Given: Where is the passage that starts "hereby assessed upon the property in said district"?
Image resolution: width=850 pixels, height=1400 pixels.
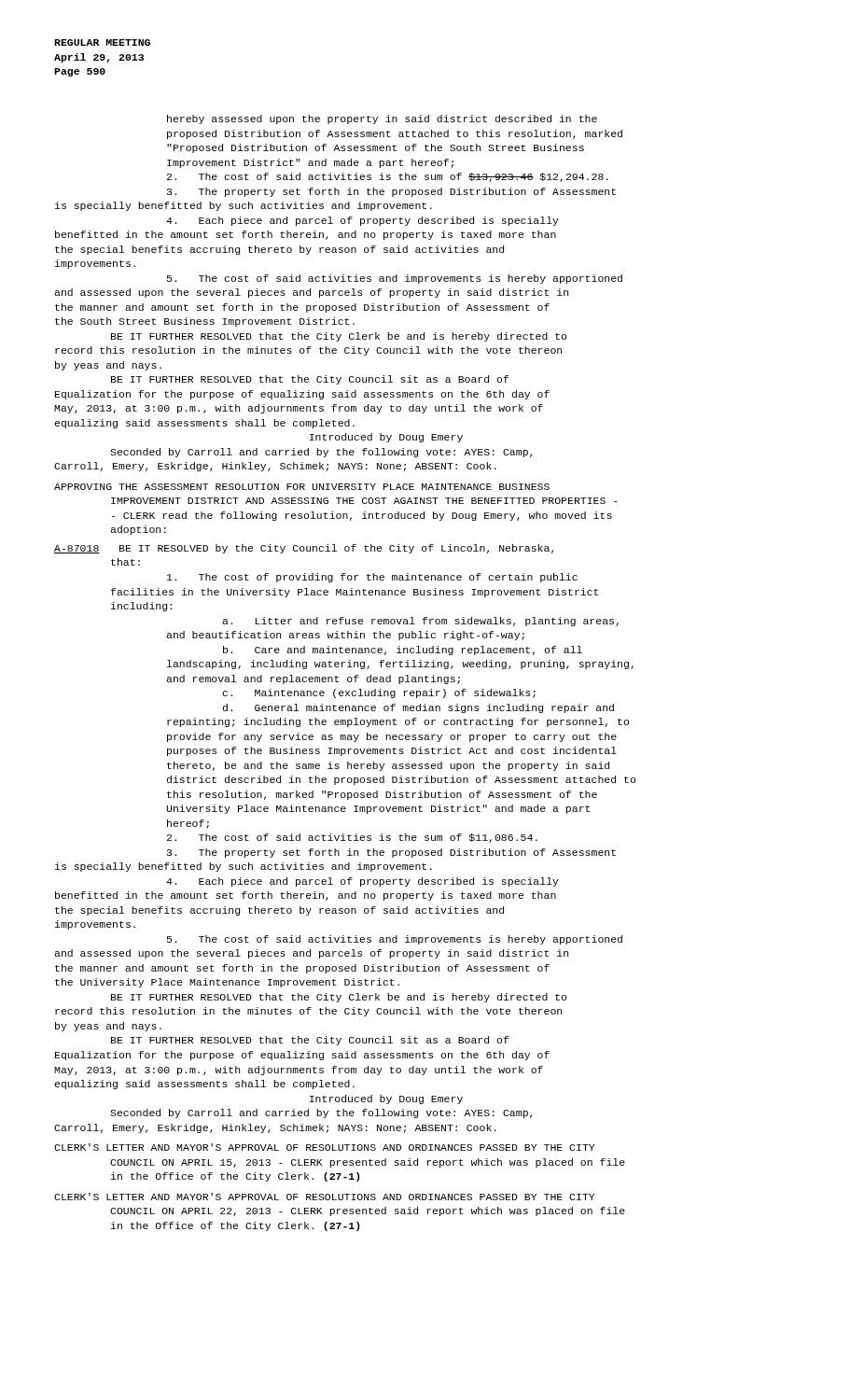Looking at the screenshot, I should coord(432,293).
